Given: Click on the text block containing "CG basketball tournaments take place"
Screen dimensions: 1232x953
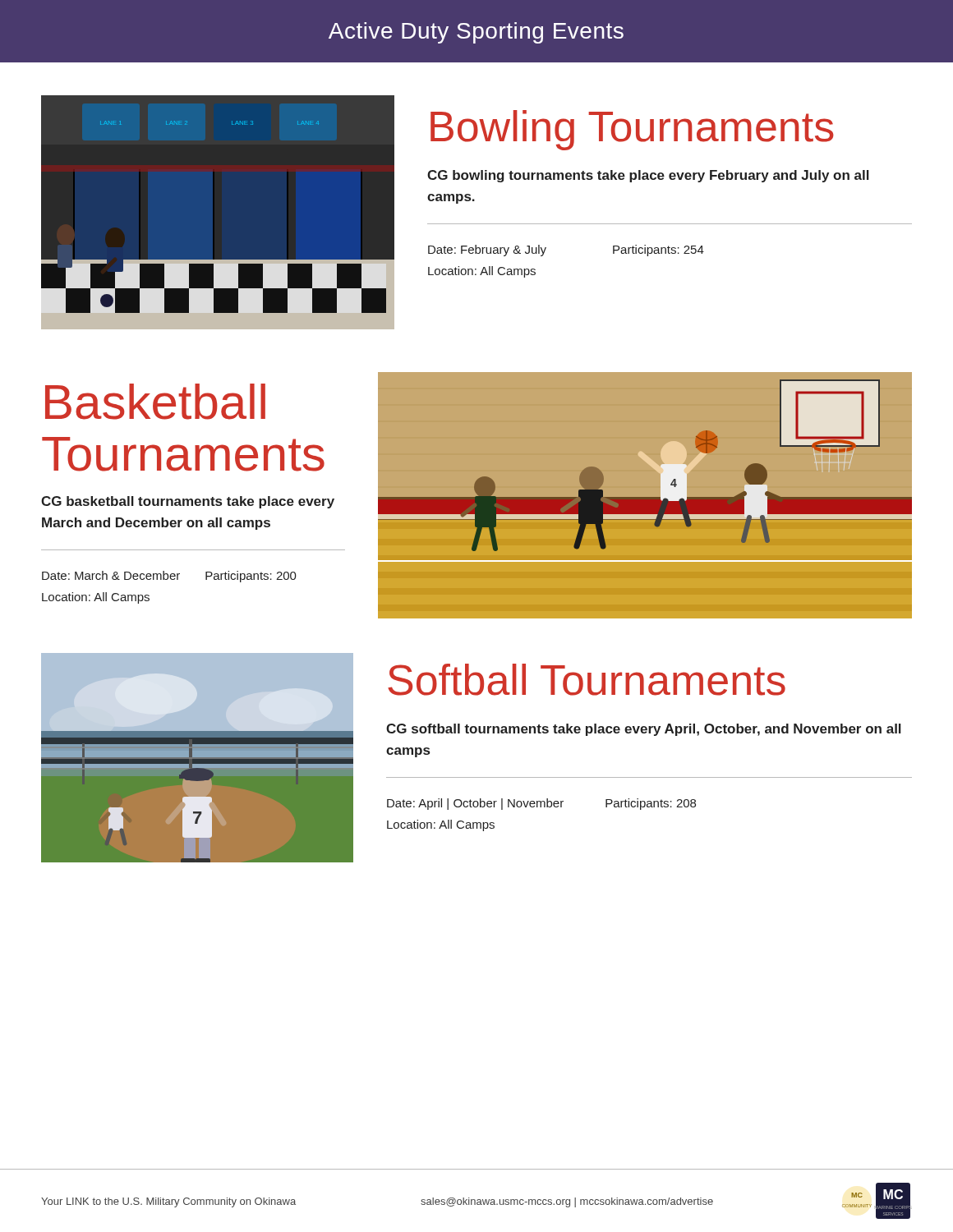Looking at the screenshot, I should click(188, 512).
